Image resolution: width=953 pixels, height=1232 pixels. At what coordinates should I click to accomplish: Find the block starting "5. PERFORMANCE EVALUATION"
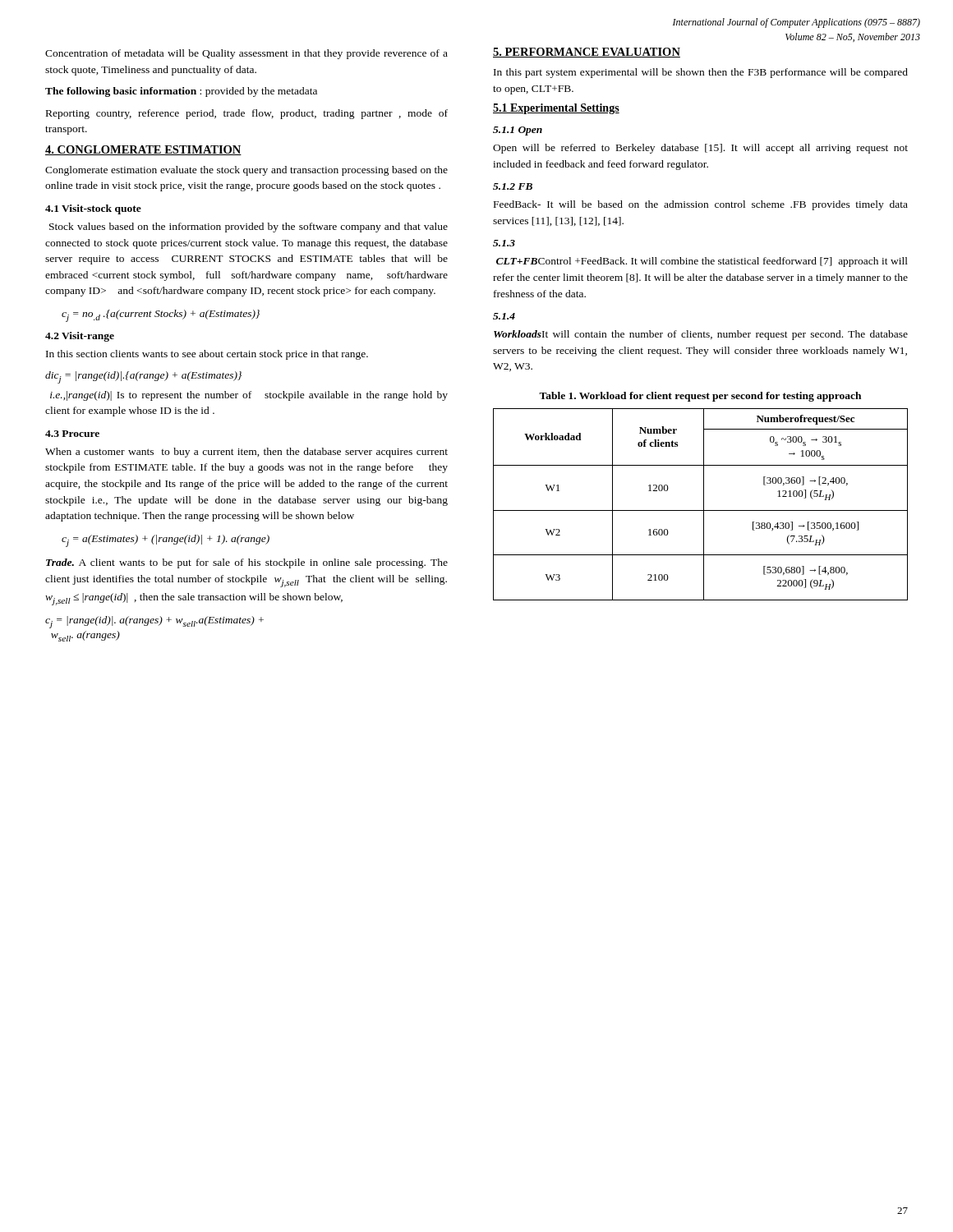587,53
